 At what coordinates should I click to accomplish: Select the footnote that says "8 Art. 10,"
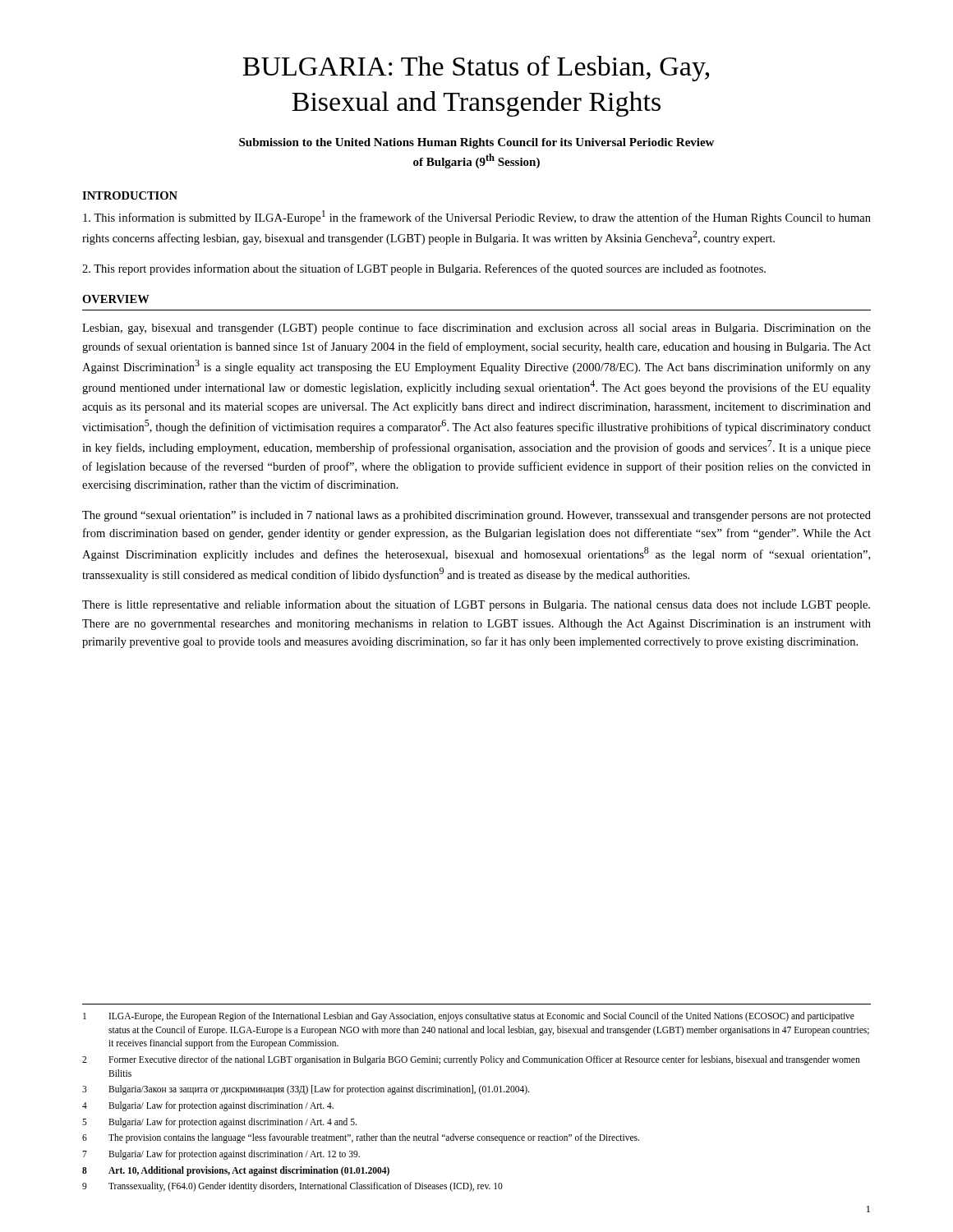tap(236, 1171)
